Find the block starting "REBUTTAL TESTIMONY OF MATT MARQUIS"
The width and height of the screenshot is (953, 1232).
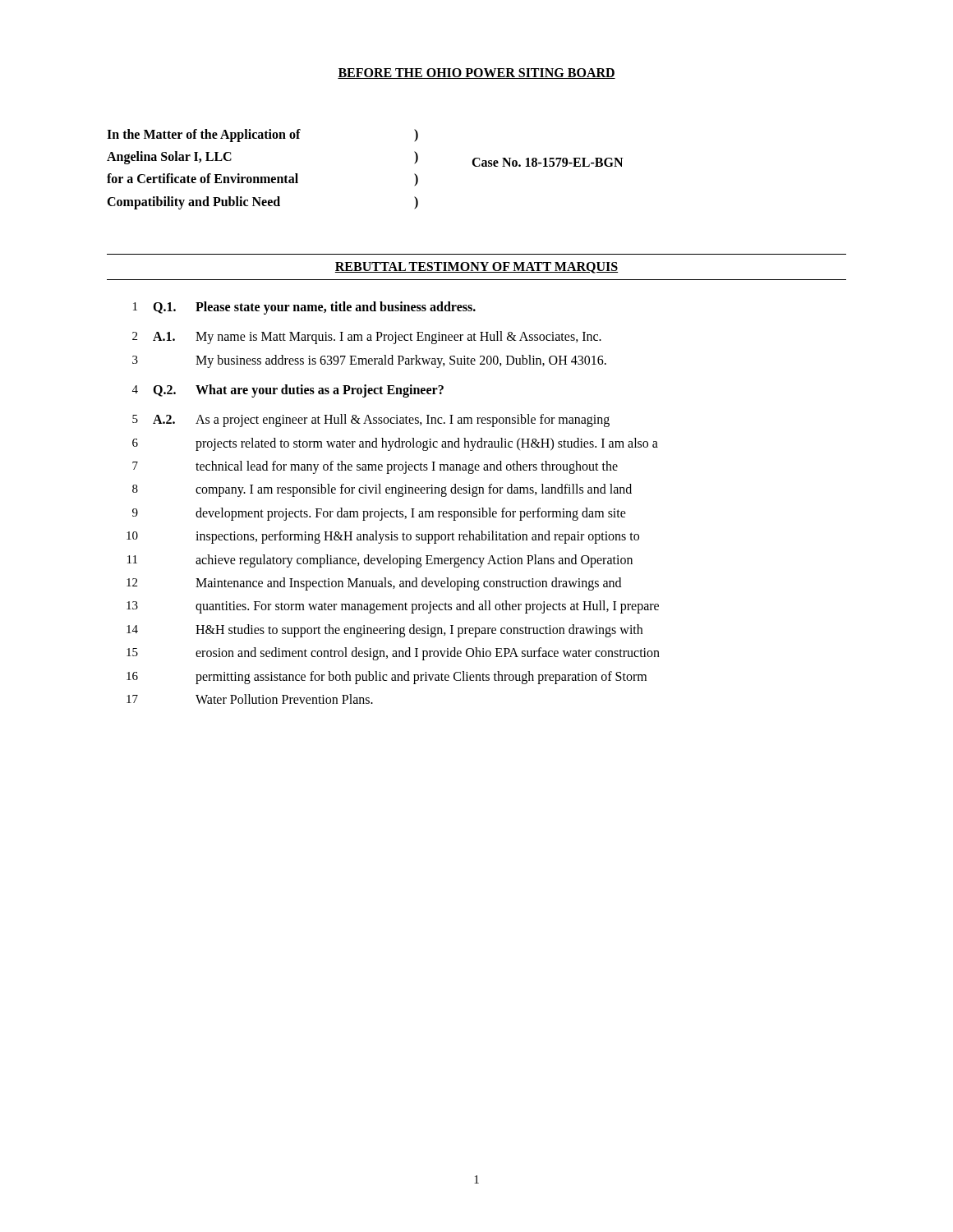click(x=476, y=266)
